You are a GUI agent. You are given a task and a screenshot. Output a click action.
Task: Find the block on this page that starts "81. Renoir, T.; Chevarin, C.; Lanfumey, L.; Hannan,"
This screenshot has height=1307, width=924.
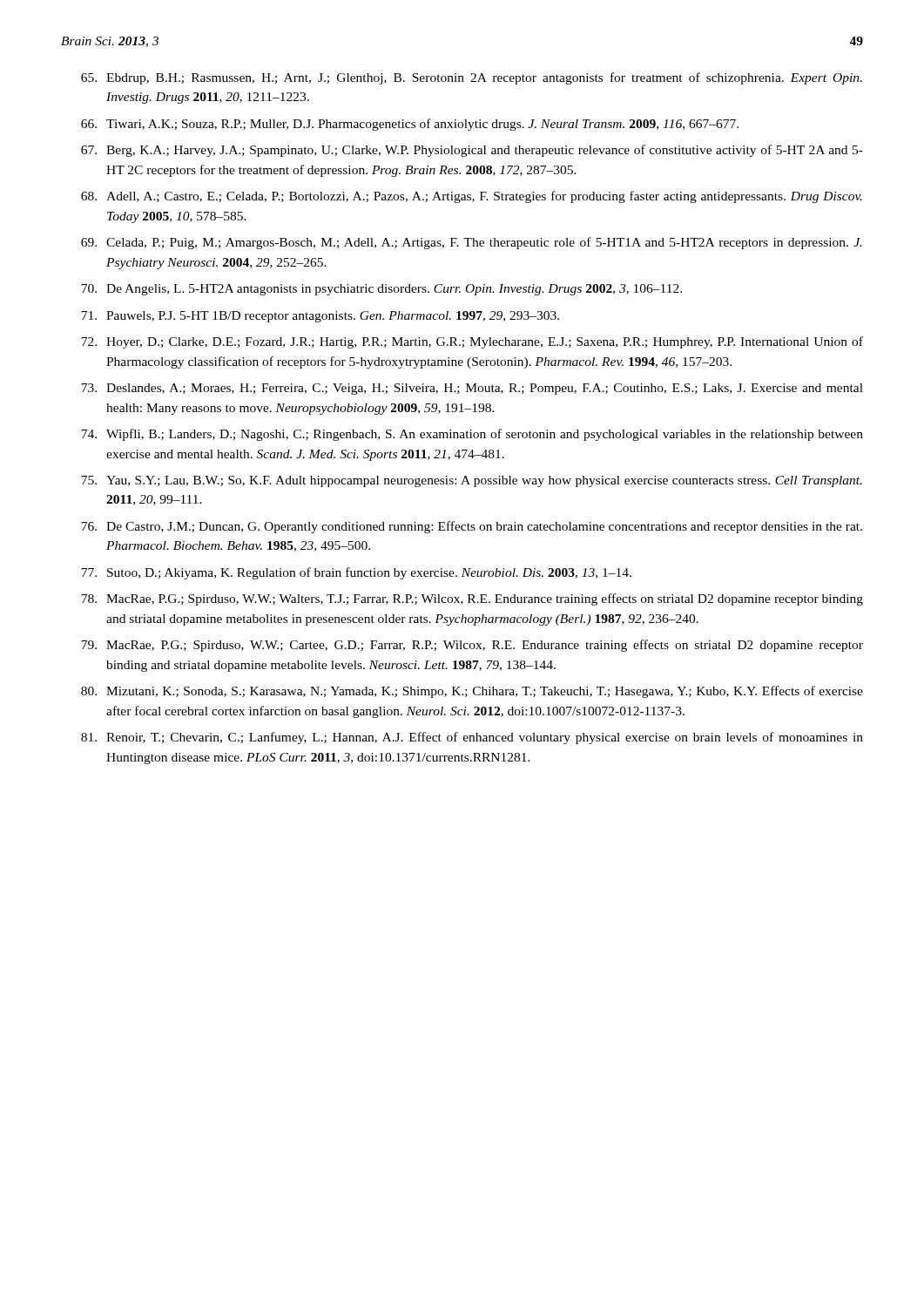[462, 747]
